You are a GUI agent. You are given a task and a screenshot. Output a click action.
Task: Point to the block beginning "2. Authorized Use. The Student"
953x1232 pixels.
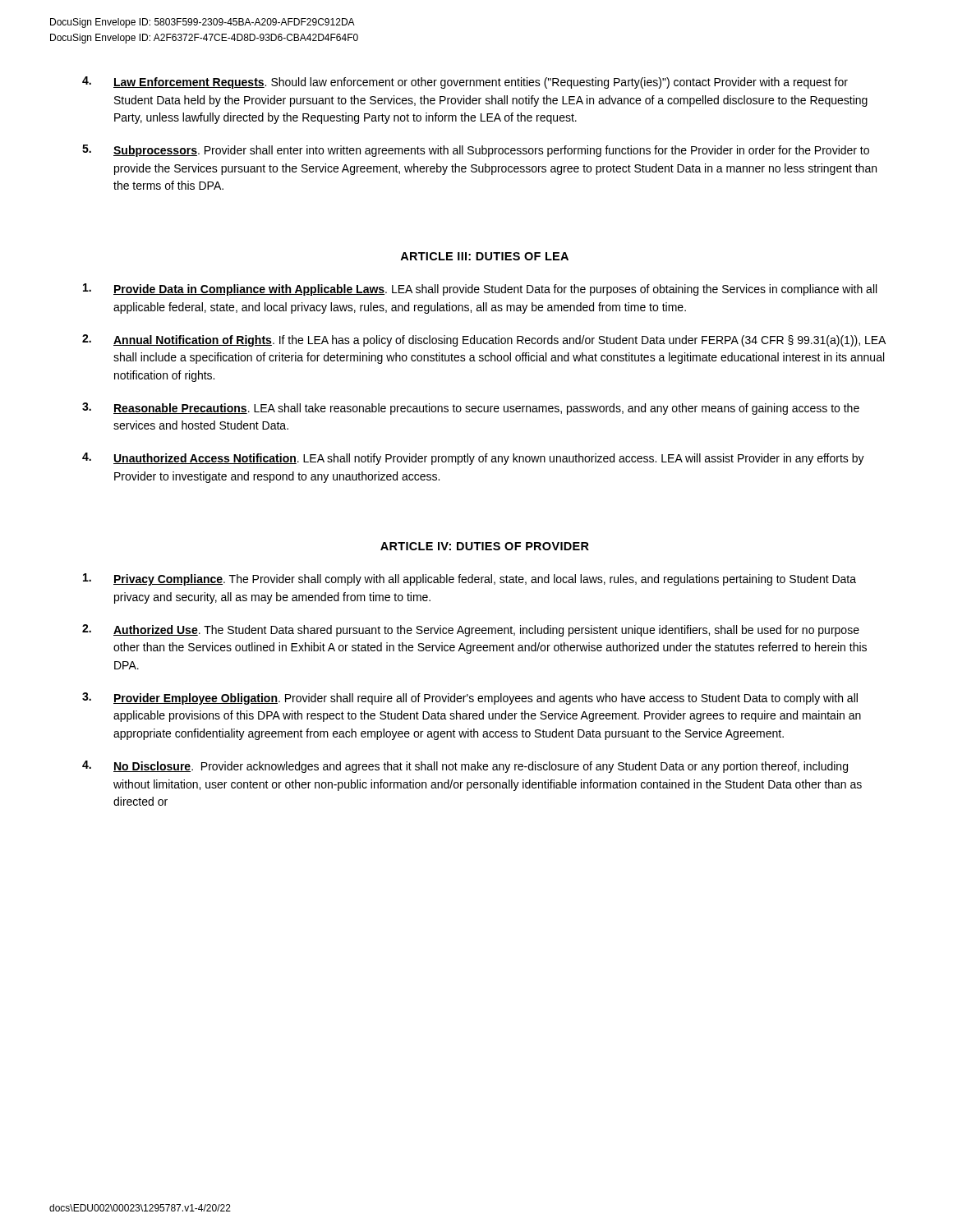coord(485,648)
